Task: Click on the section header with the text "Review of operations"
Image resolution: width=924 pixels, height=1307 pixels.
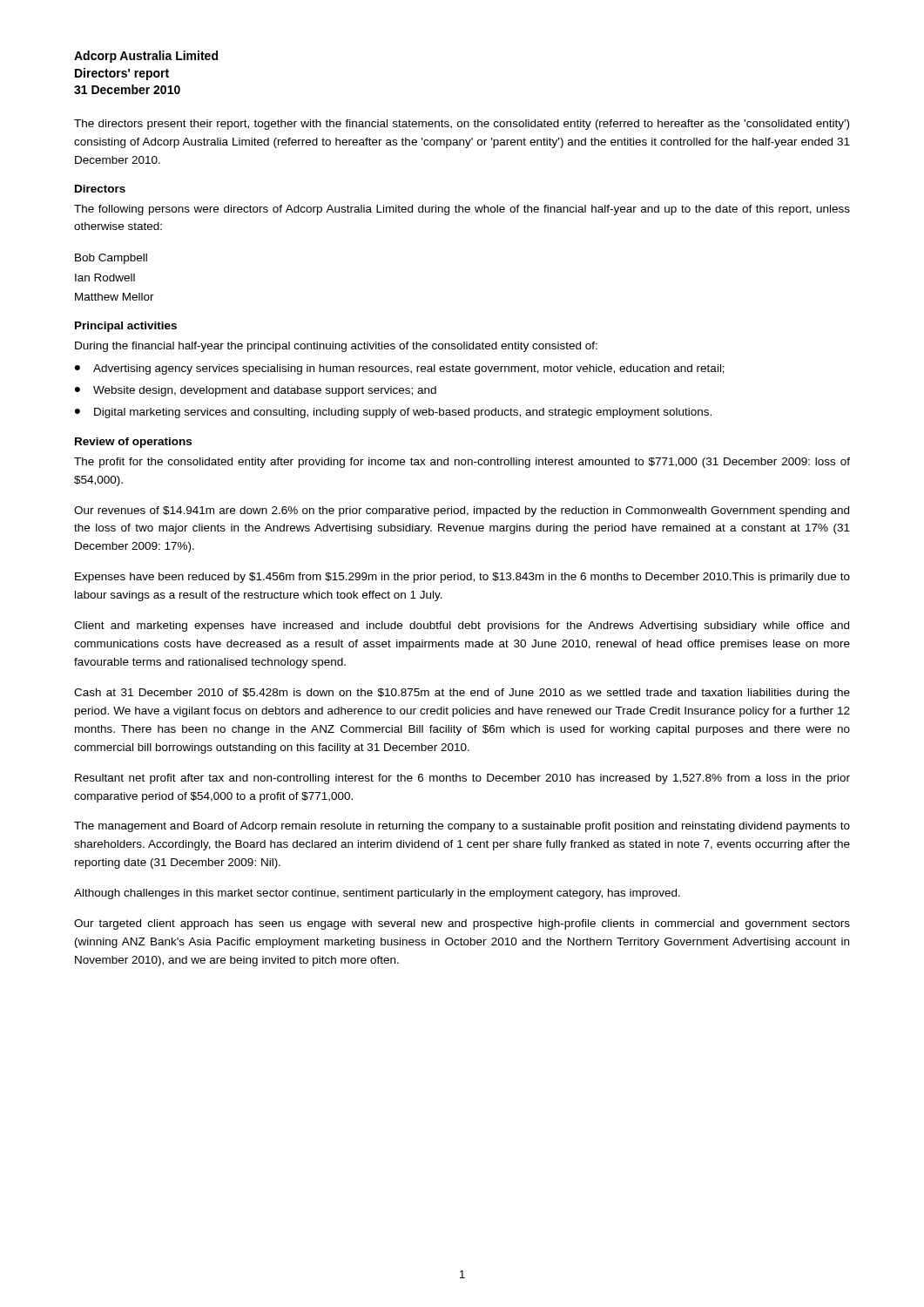Action: coord(133,441)
